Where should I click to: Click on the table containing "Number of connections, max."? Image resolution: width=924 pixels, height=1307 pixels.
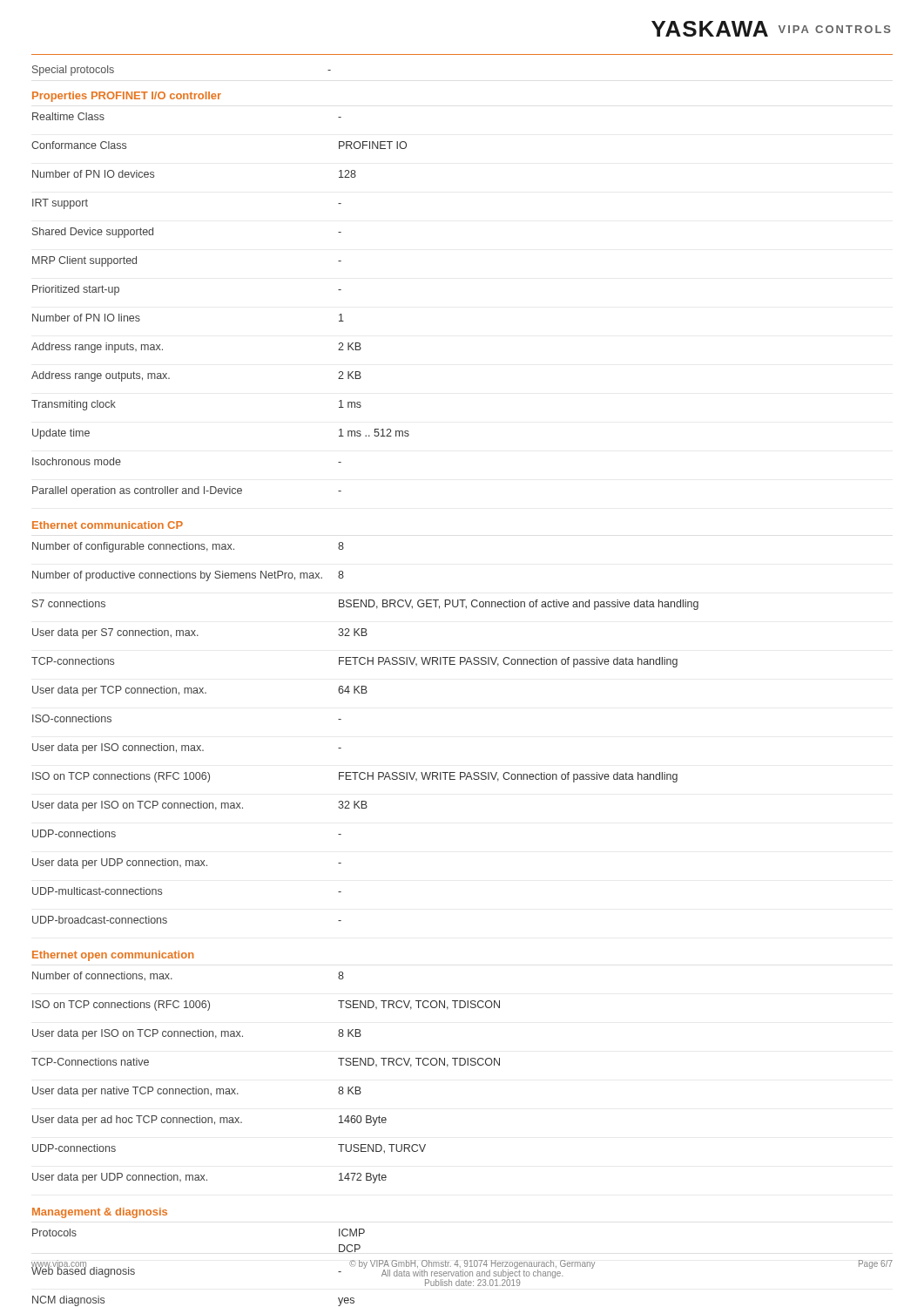click(462, 1080)
